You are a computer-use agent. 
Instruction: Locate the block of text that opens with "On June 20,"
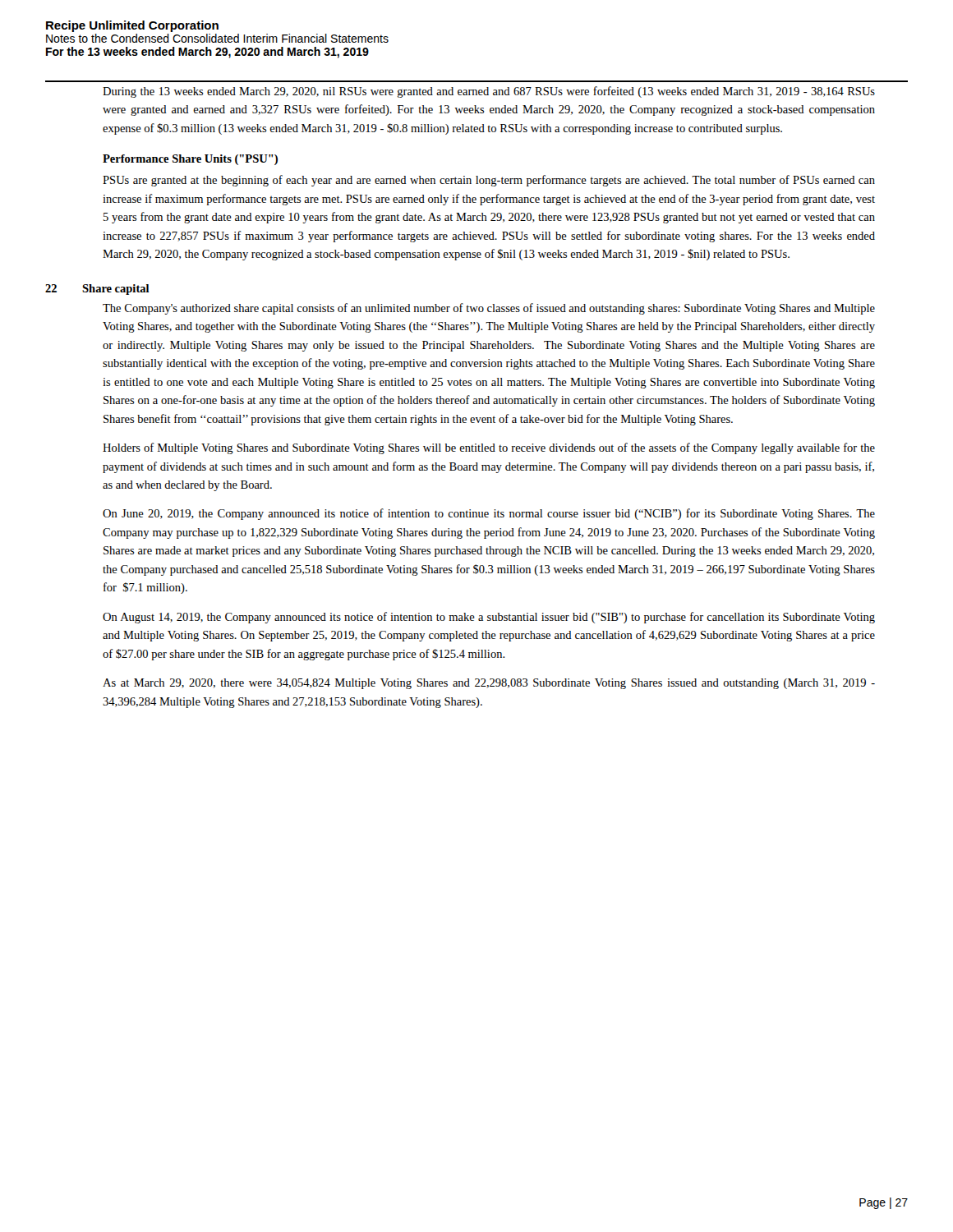click(x=489, y=551)
